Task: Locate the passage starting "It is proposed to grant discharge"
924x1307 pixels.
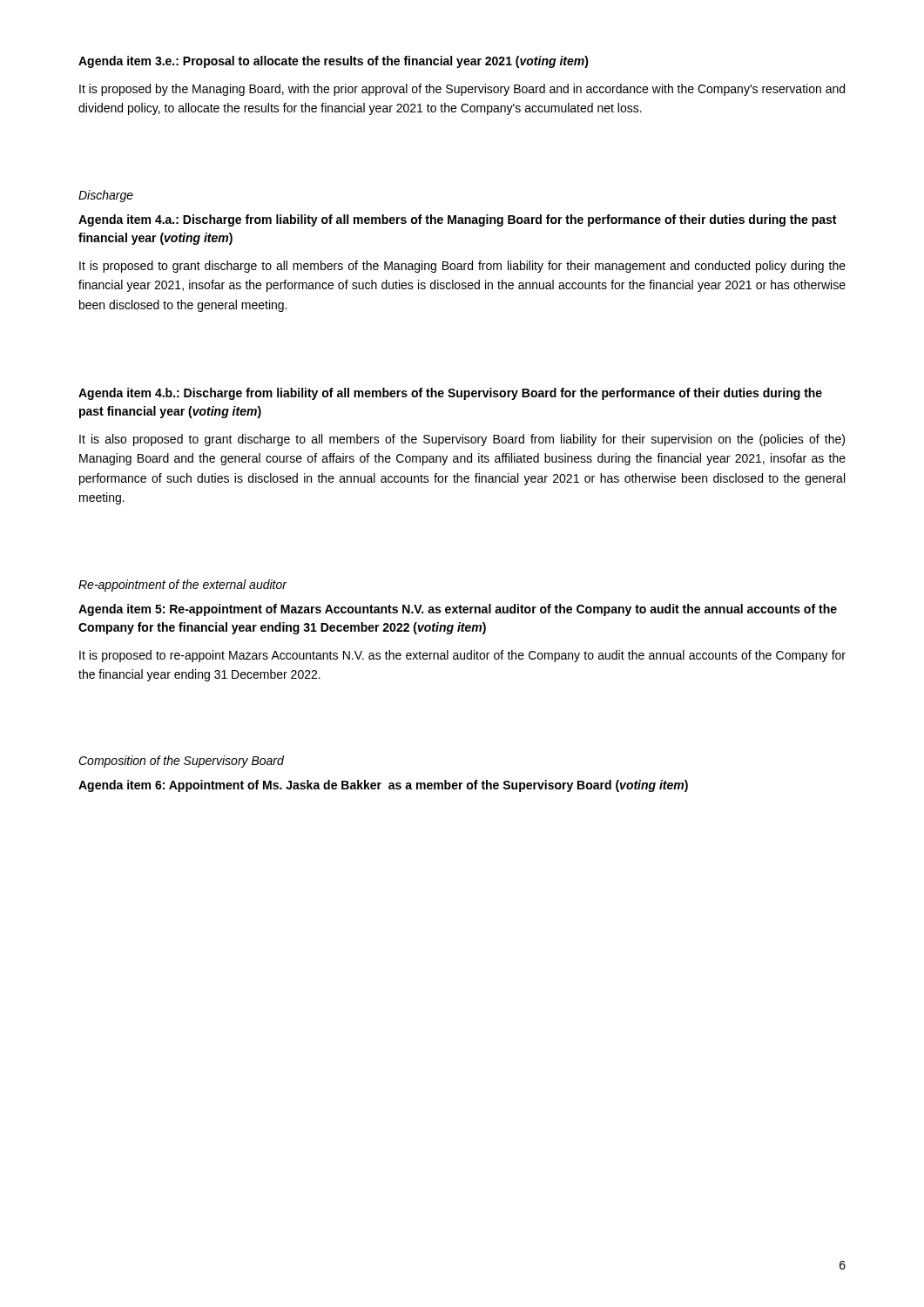Action: tap(462, 285)
